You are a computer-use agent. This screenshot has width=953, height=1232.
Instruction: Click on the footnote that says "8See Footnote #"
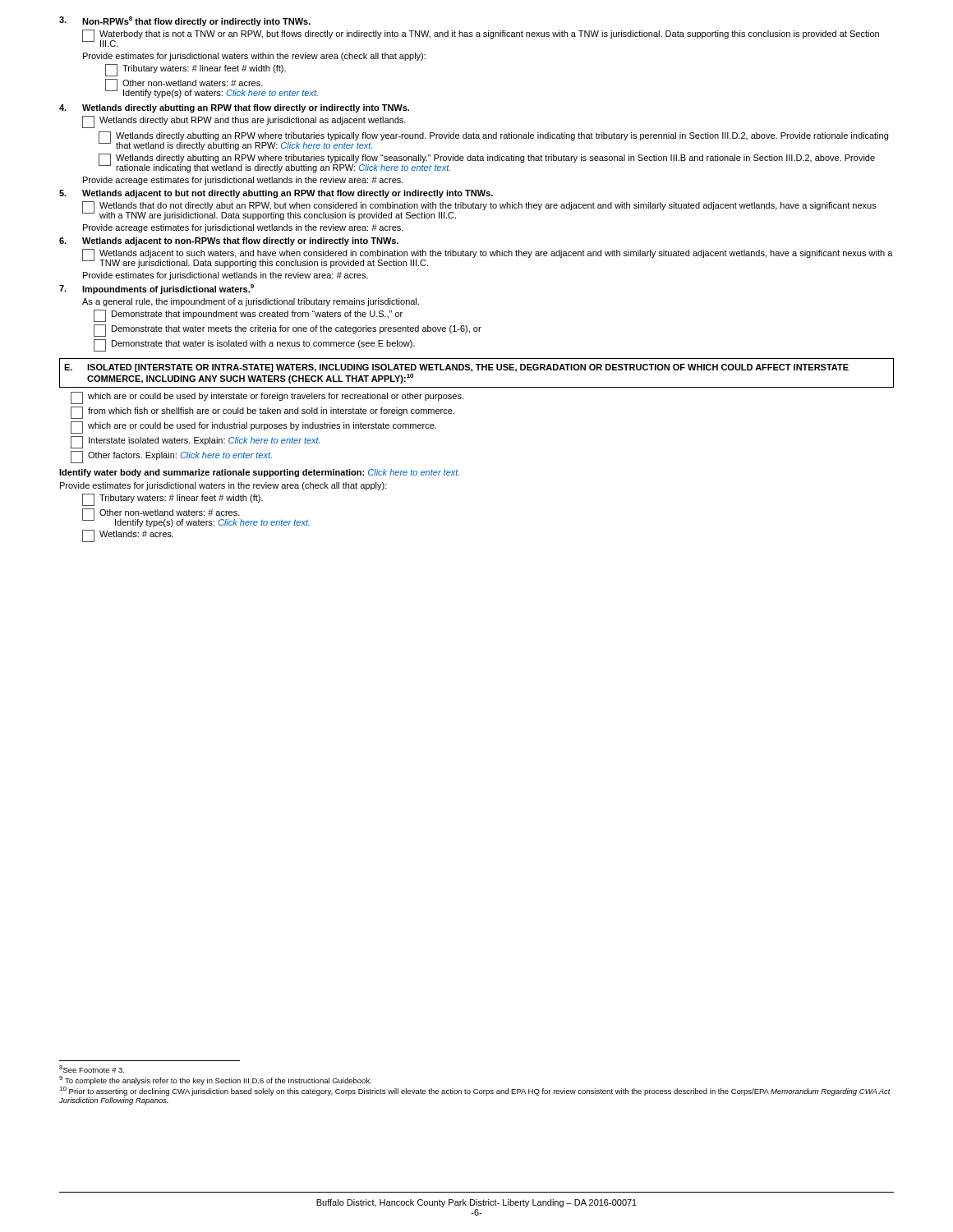tap(92, 1069)
